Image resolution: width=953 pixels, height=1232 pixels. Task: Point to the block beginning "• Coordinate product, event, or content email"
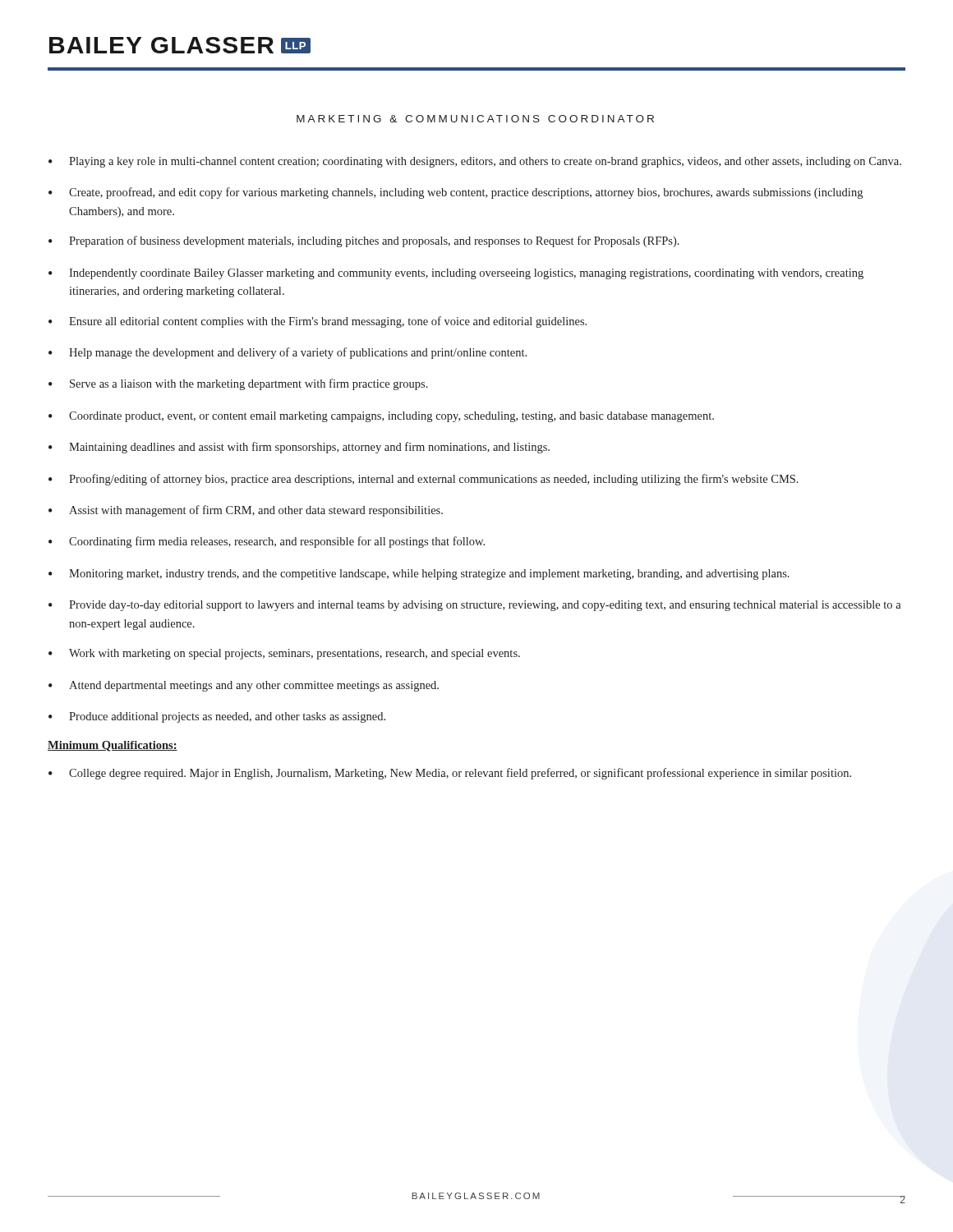(476, 416)
